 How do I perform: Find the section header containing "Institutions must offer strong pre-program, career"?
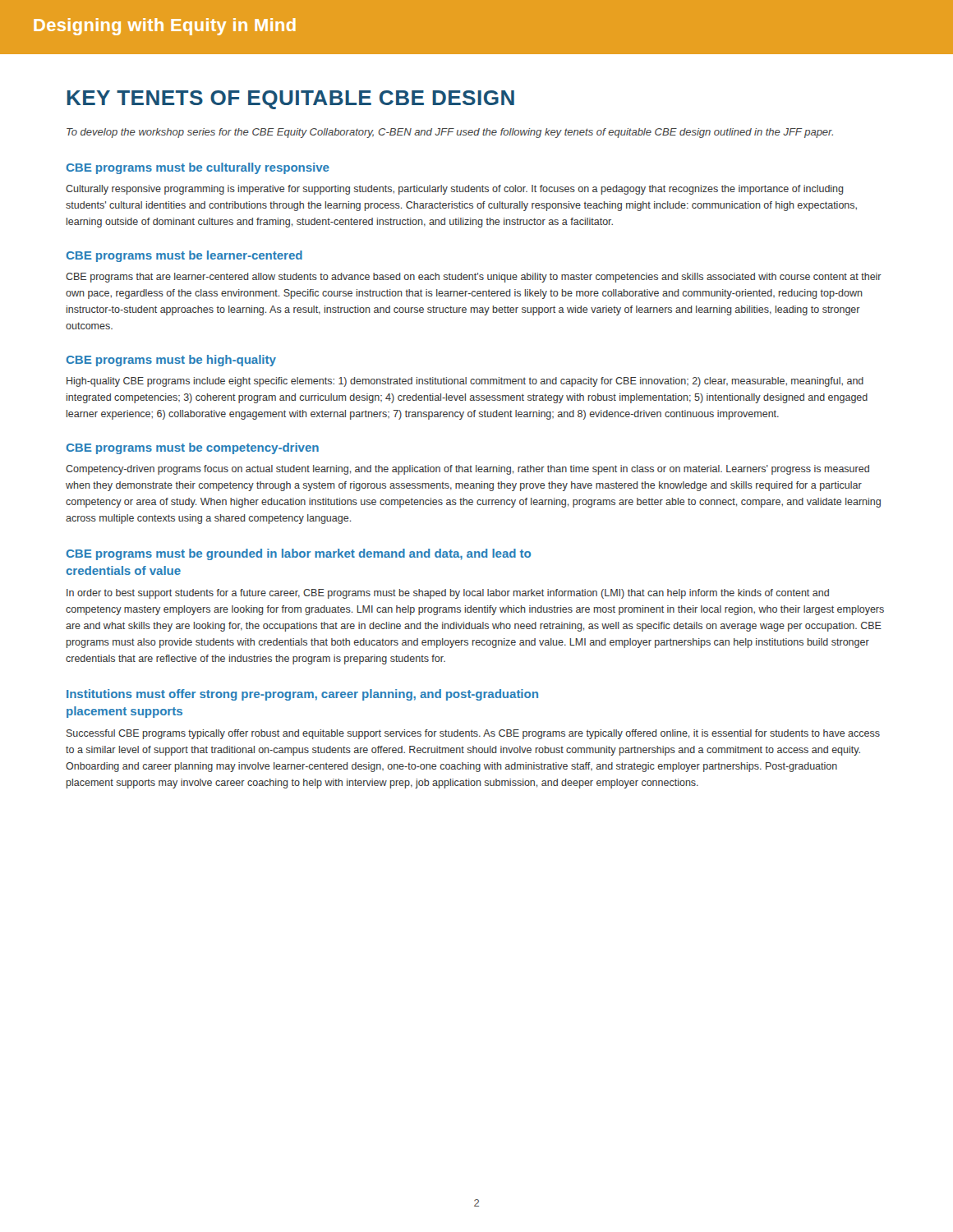(302, 702)
